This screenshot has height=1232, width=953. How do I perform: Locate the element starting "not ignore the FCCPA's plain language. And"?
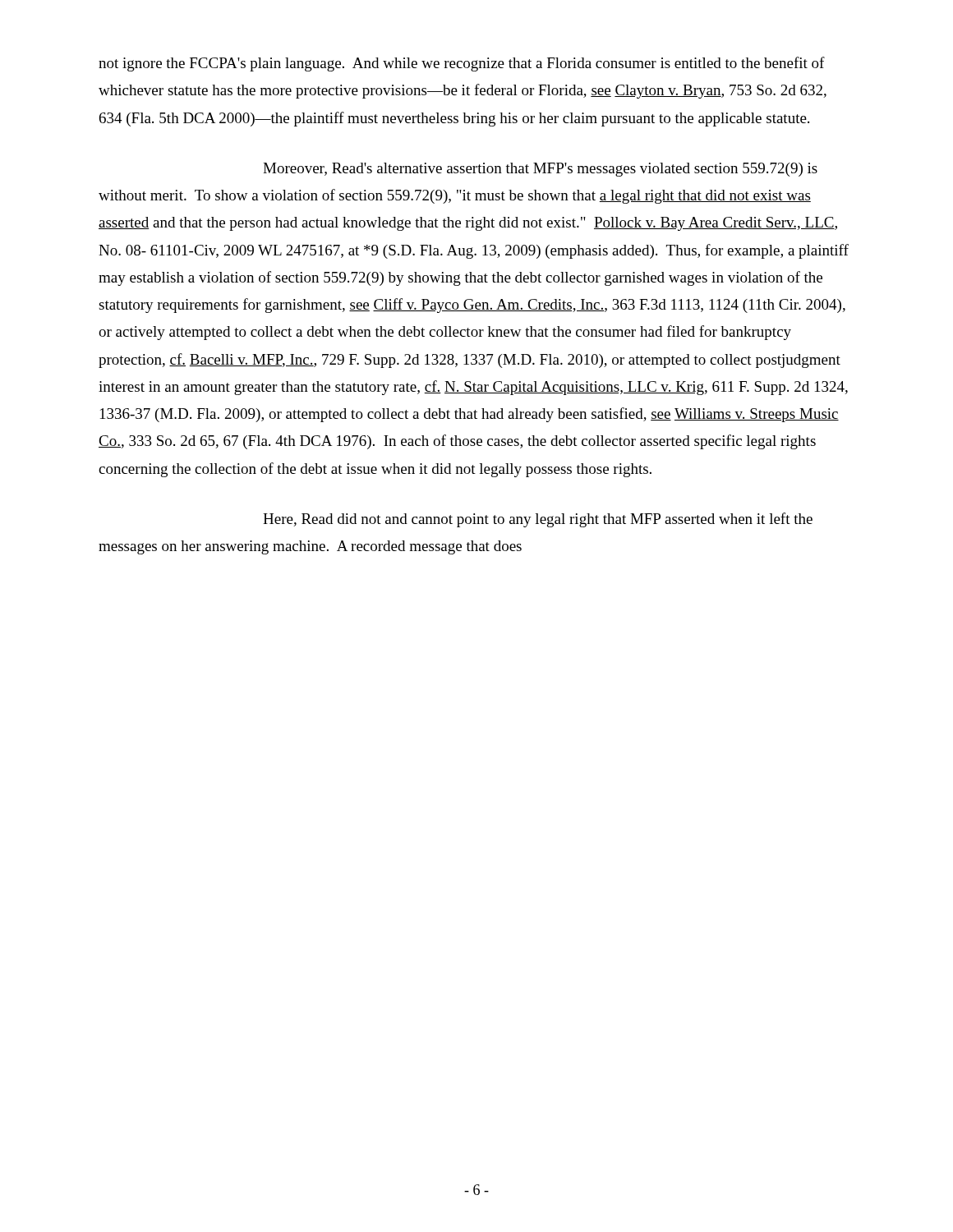pos(463,90)
